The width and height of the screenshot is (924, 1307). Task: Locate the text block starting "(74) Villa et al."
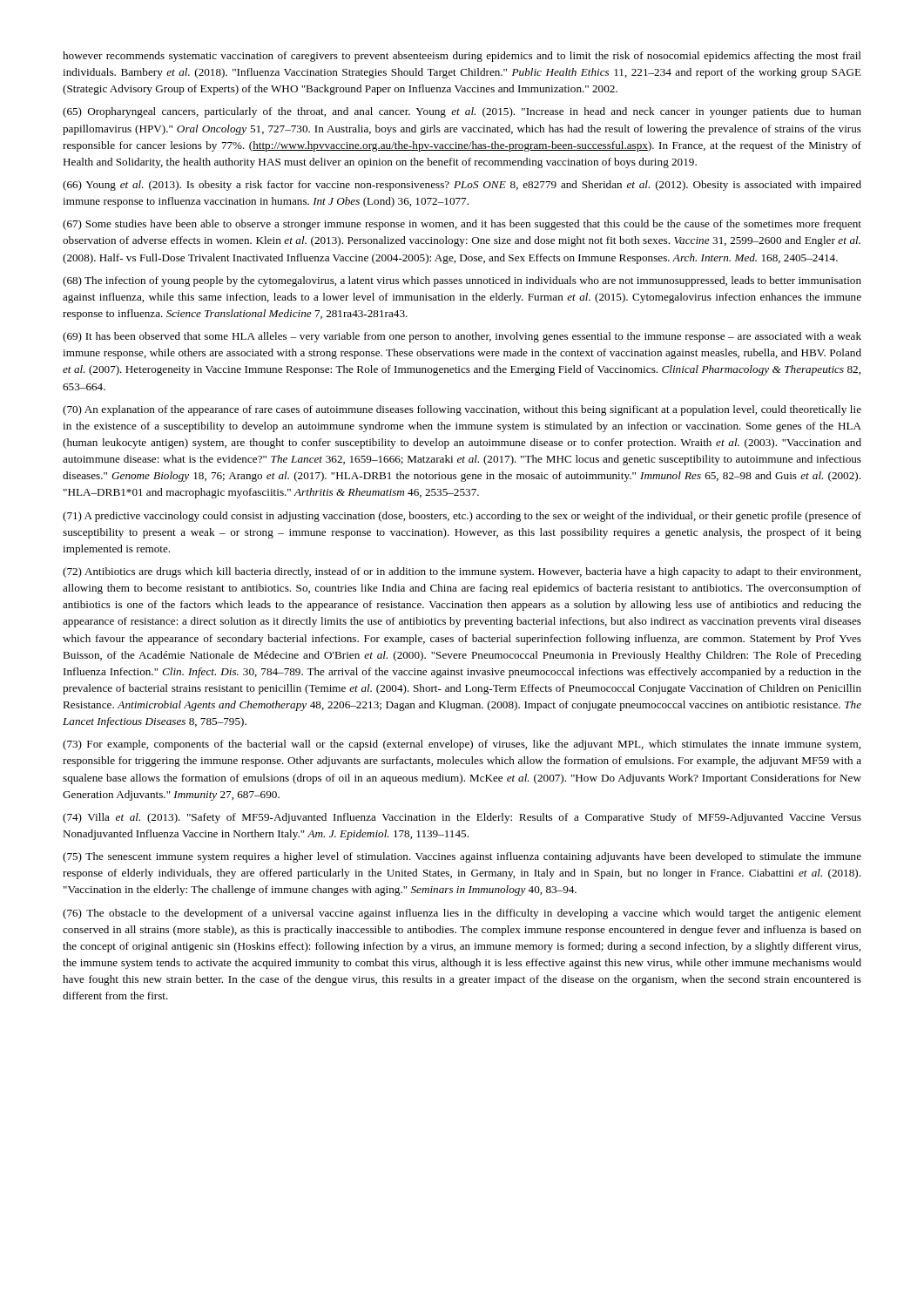click(x=462, y=825)
